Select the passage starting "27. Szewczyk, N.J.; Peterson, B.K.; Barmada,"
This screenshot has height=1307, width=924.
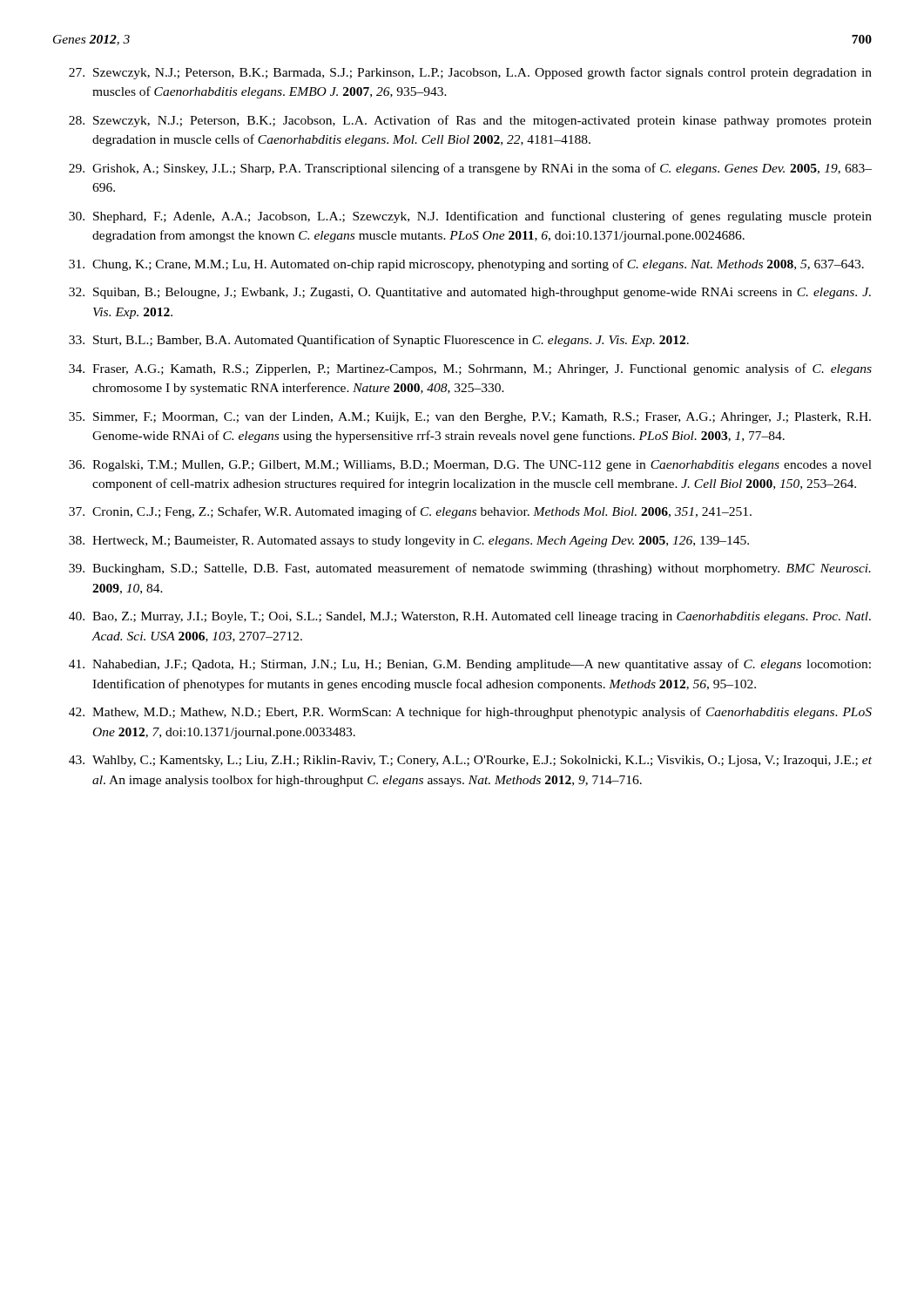(x=462, y=82)
